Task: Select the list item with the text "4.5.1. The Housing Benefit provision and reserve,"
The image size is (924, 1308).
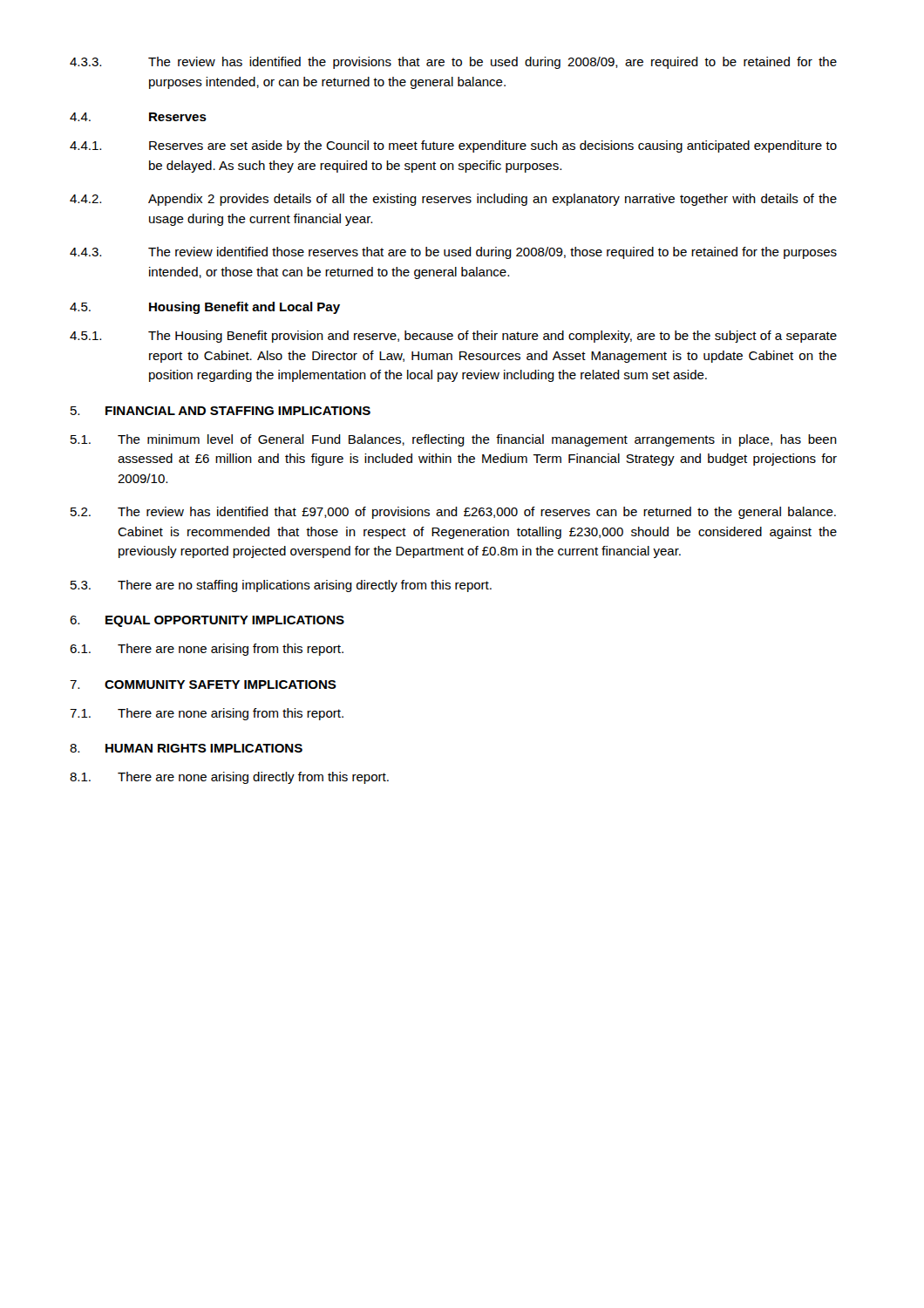Action: coord(453,356)
